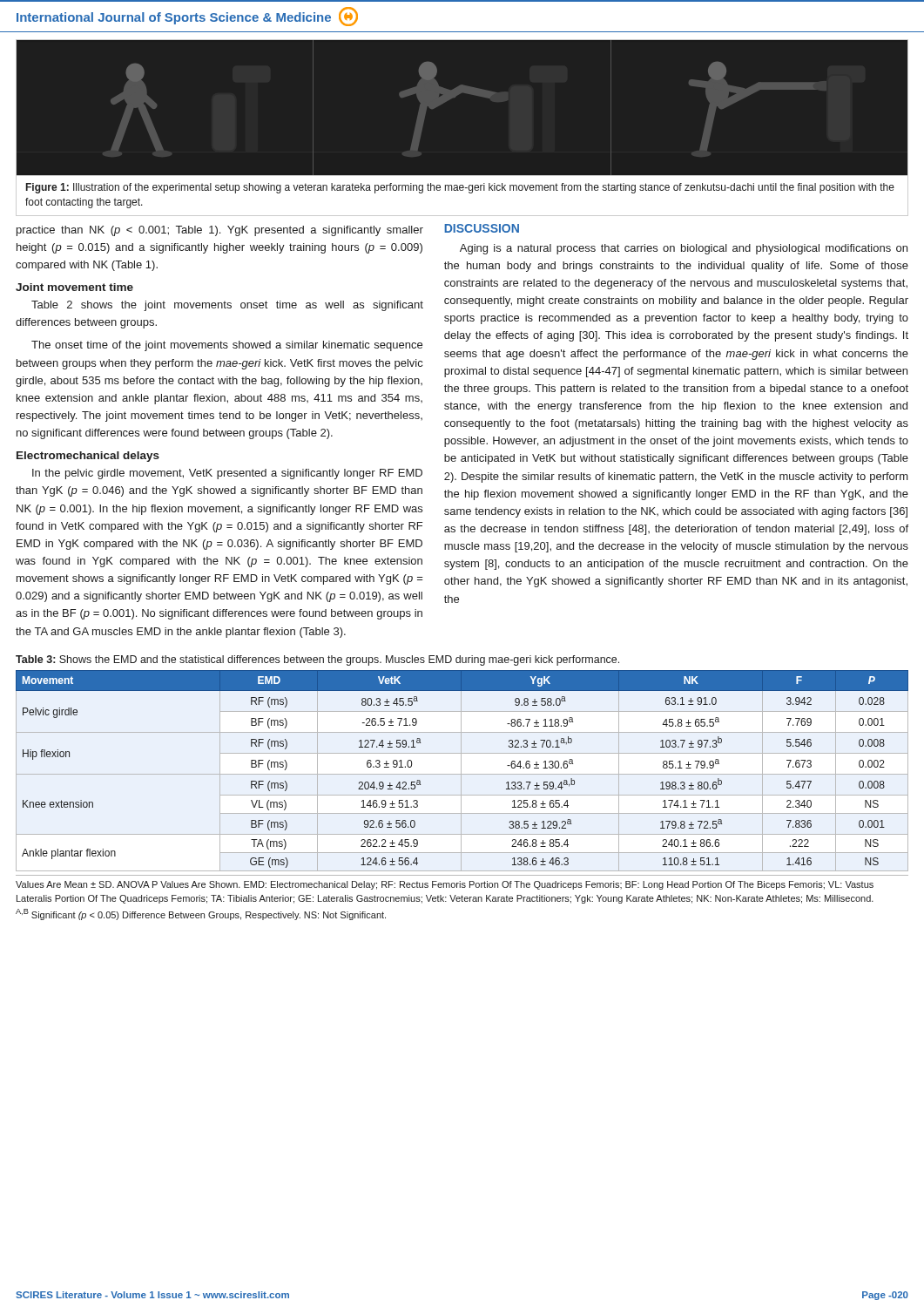This screenshot has height=1307, width=924.
Task: Locate the region starting "Joint movement time"
Action: click(74, 287)
